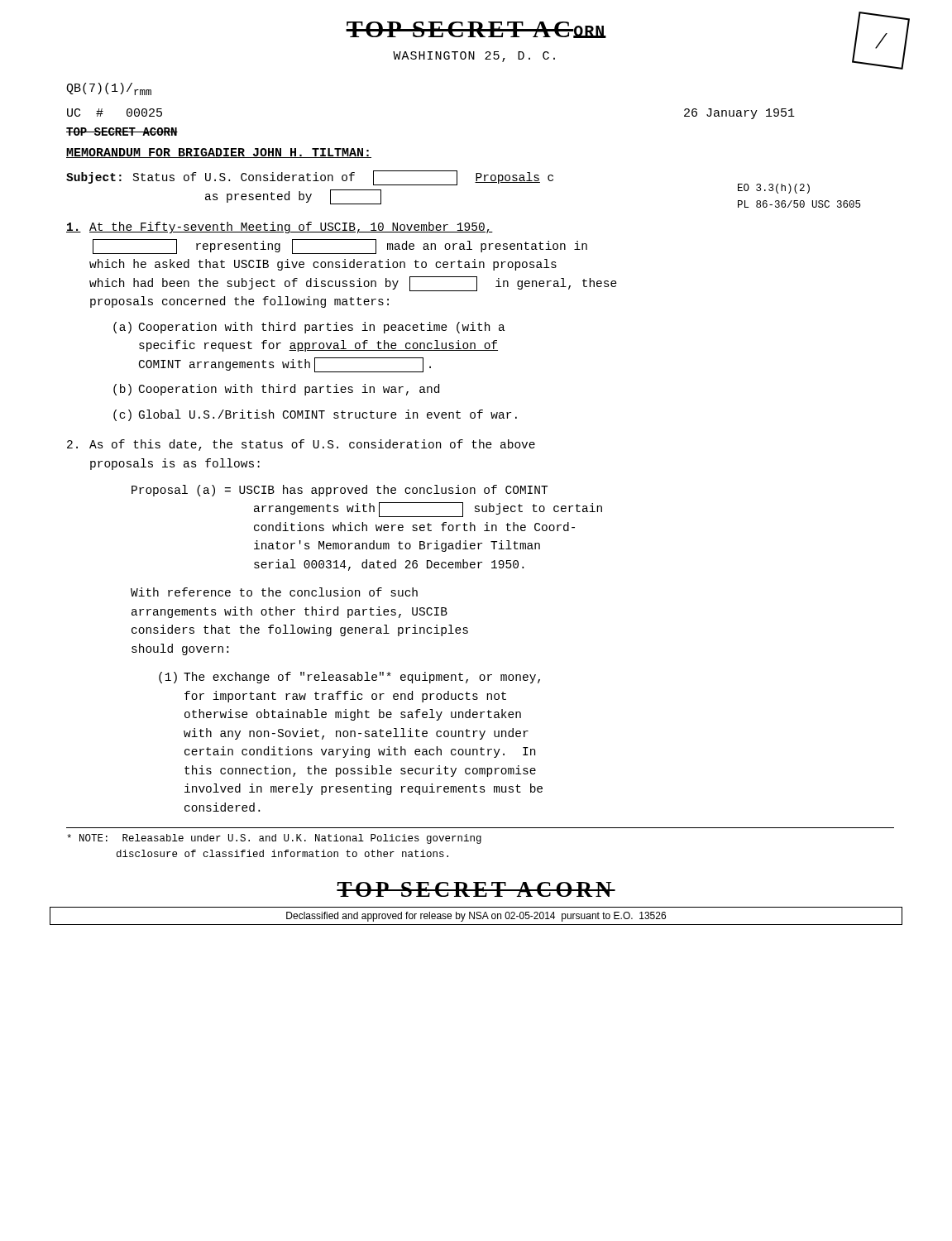This screenshot has height=1241, width=952.
Task: Select the block starting "(1) The exchange"
Action: click(350, 743)
